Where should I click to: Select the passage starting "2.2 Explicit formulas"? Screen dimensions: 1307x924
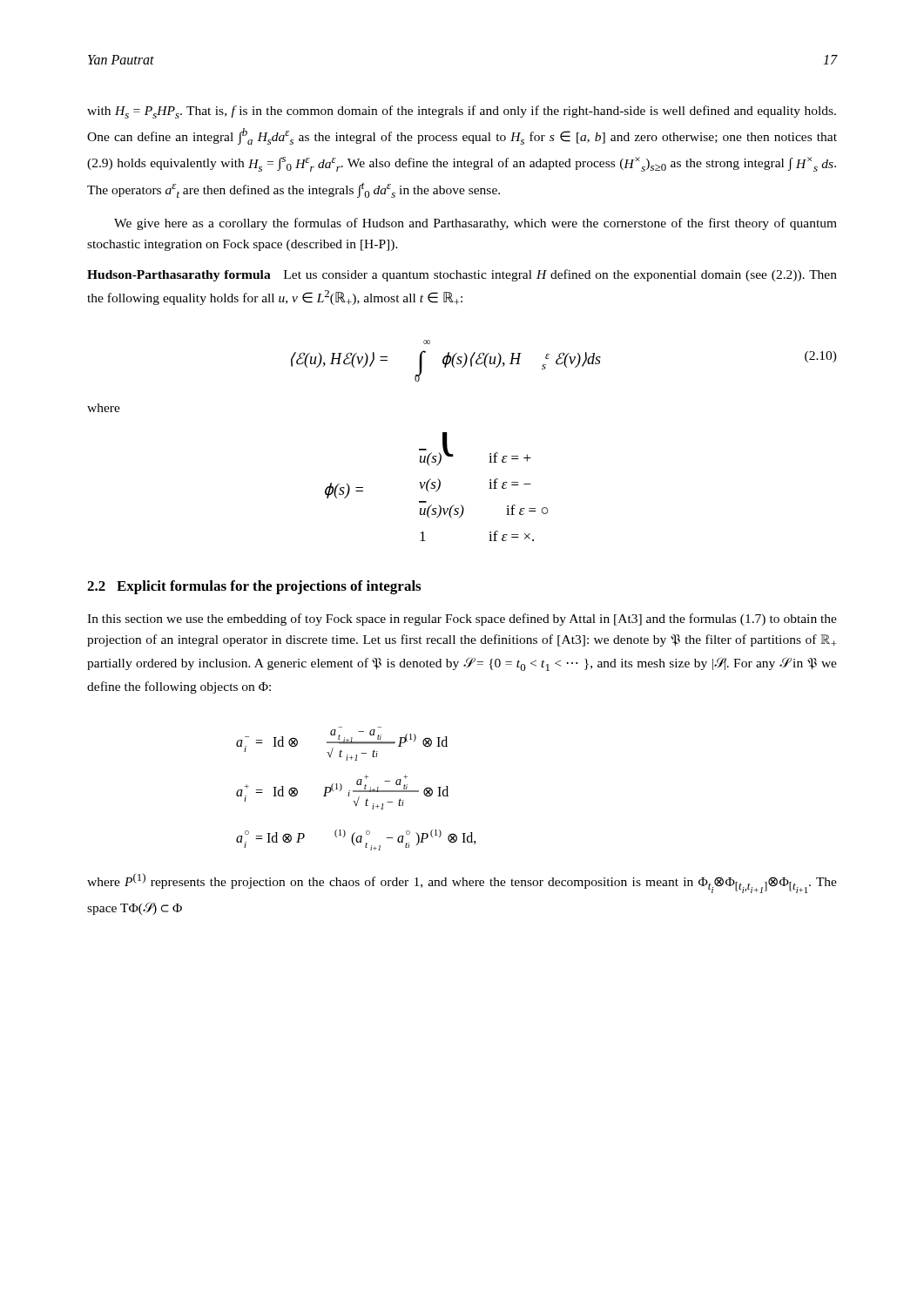click(x=254, y=586)
